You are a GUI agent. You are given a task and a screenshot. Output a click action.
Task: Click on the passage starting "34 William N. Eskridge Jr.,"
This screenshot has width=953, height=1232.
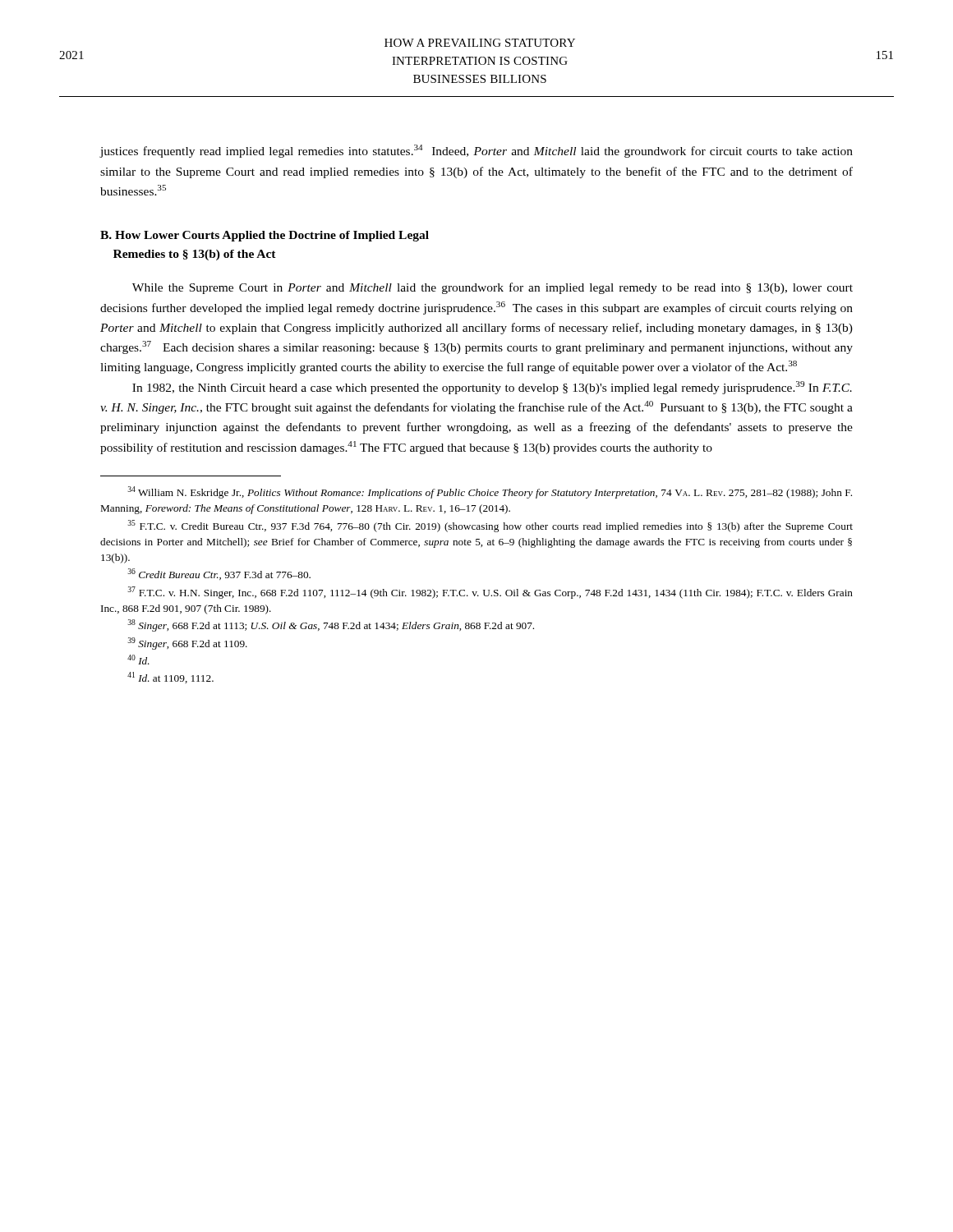tap(476, 500)
